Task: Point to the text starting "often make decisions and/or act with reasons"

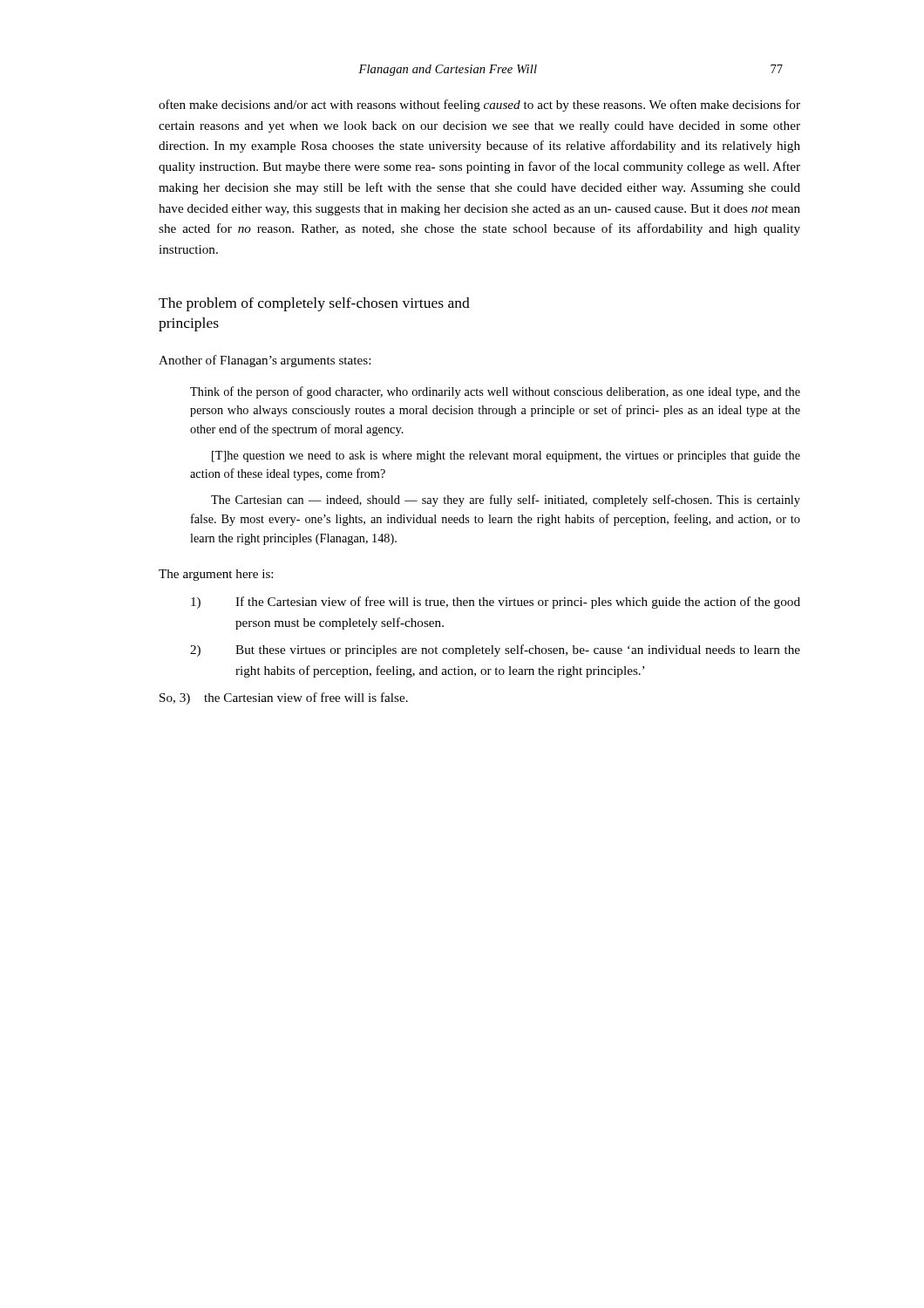Action: coord(479,177)
